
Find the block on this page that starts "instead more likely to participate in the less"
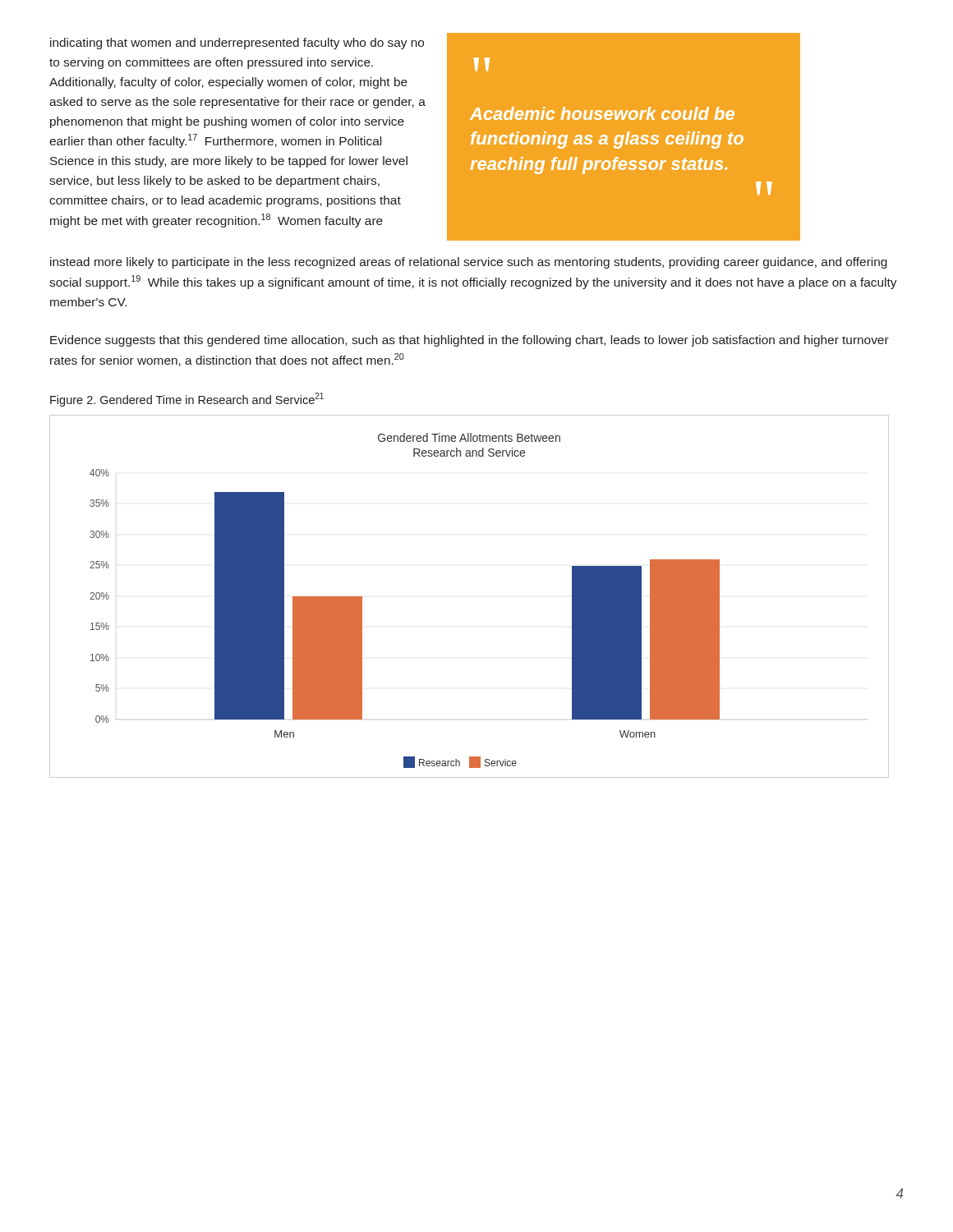(473, 282)
